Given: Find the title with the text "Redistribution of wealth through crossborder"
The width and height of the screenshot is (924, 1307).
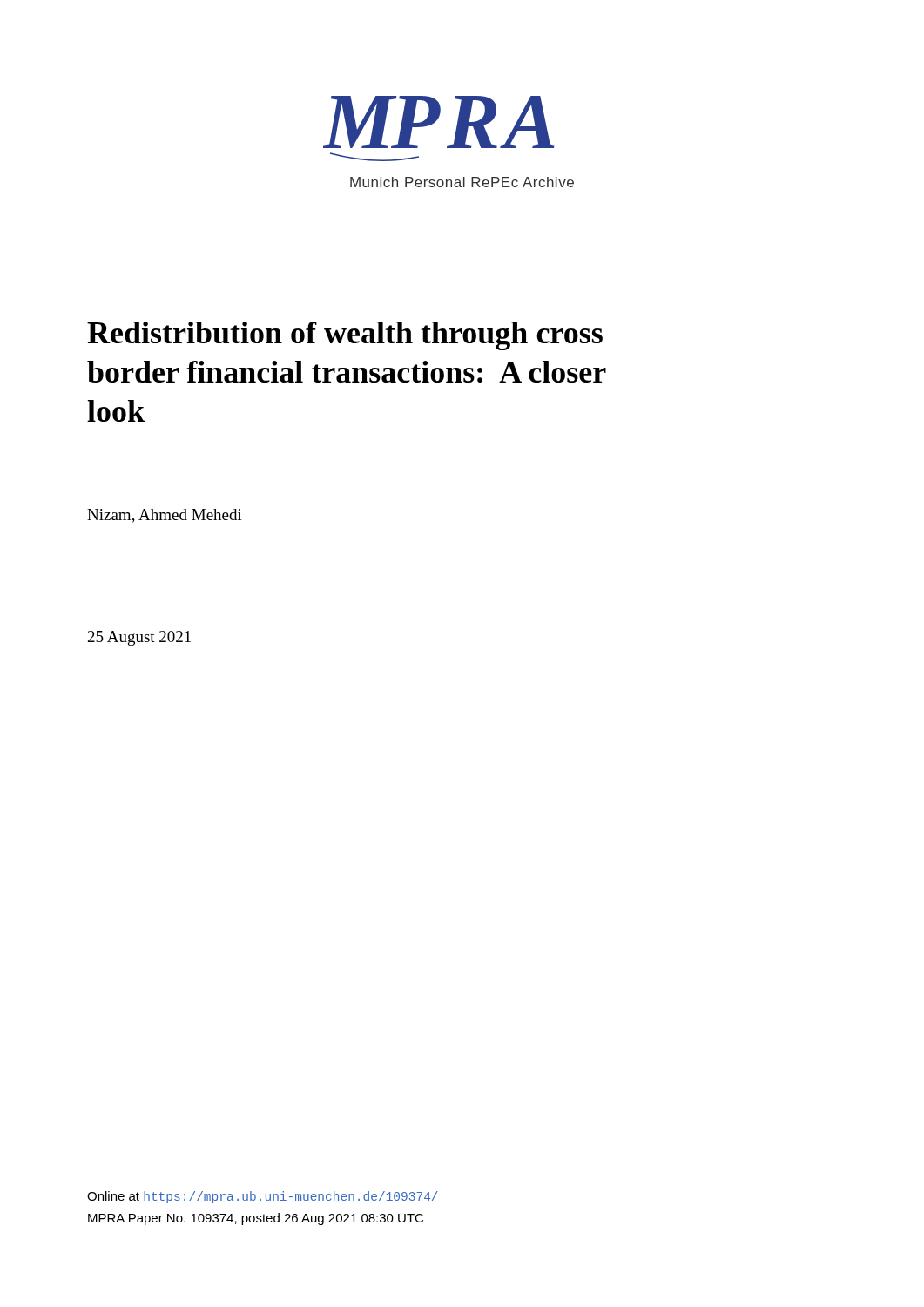Looking at the screenshot, I should [392, 372].
